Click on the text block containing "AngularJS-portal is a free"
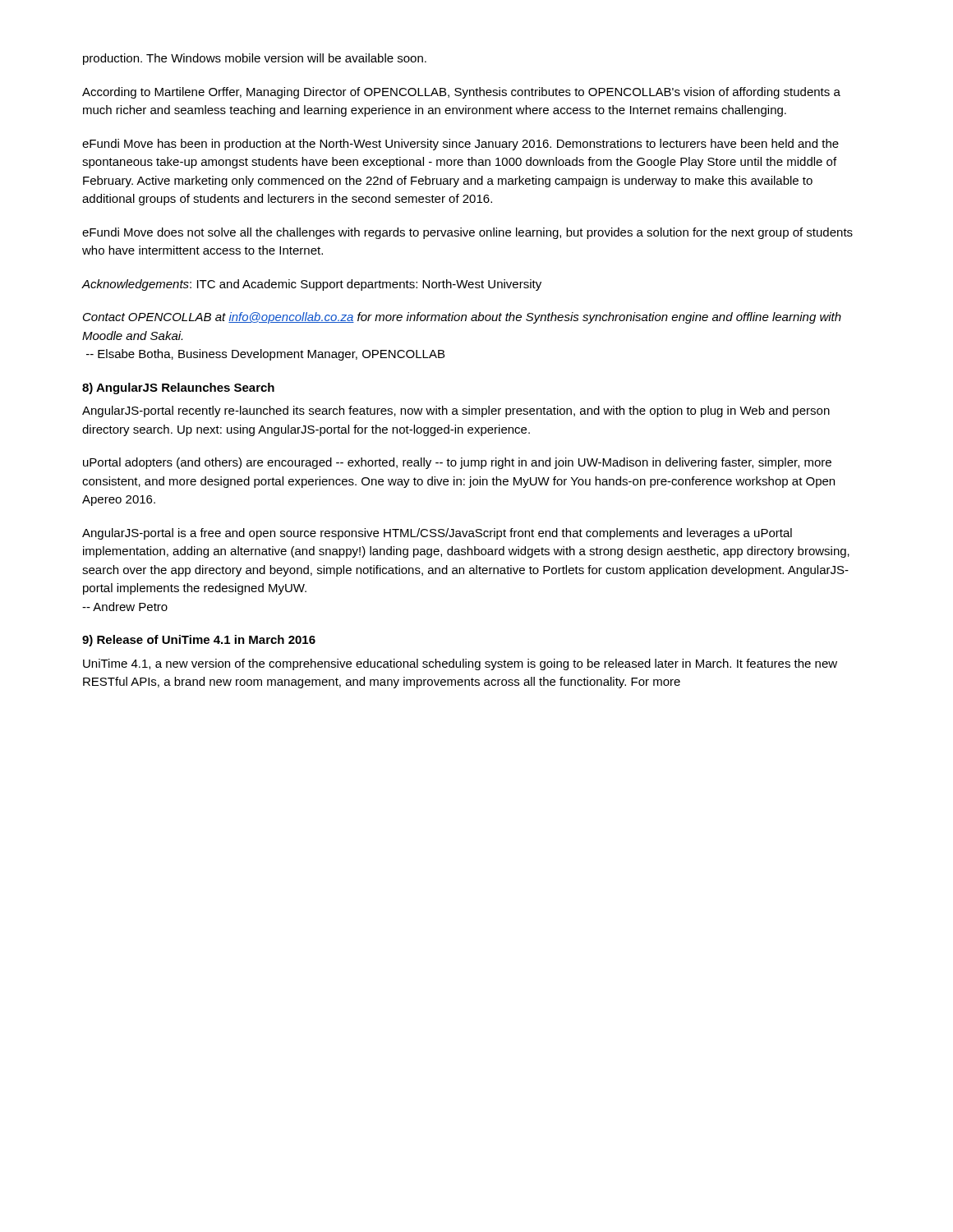The width and height of the screenshot is (953, 1232). [x=466, y=569]
